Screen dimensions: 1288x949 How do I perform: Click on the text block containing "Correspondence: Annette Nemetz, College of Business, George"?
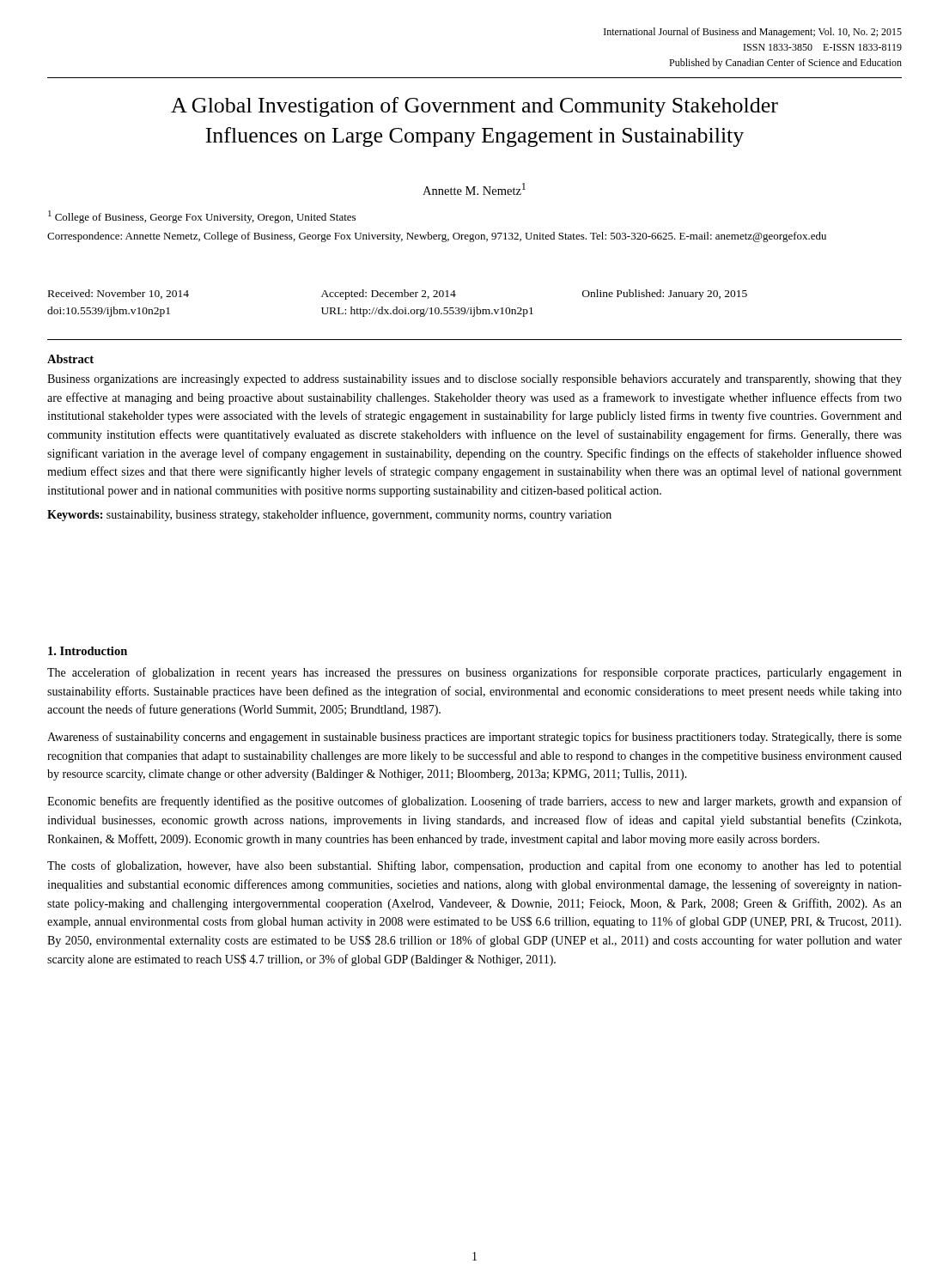pyautogui.click(x=437, y=236)
